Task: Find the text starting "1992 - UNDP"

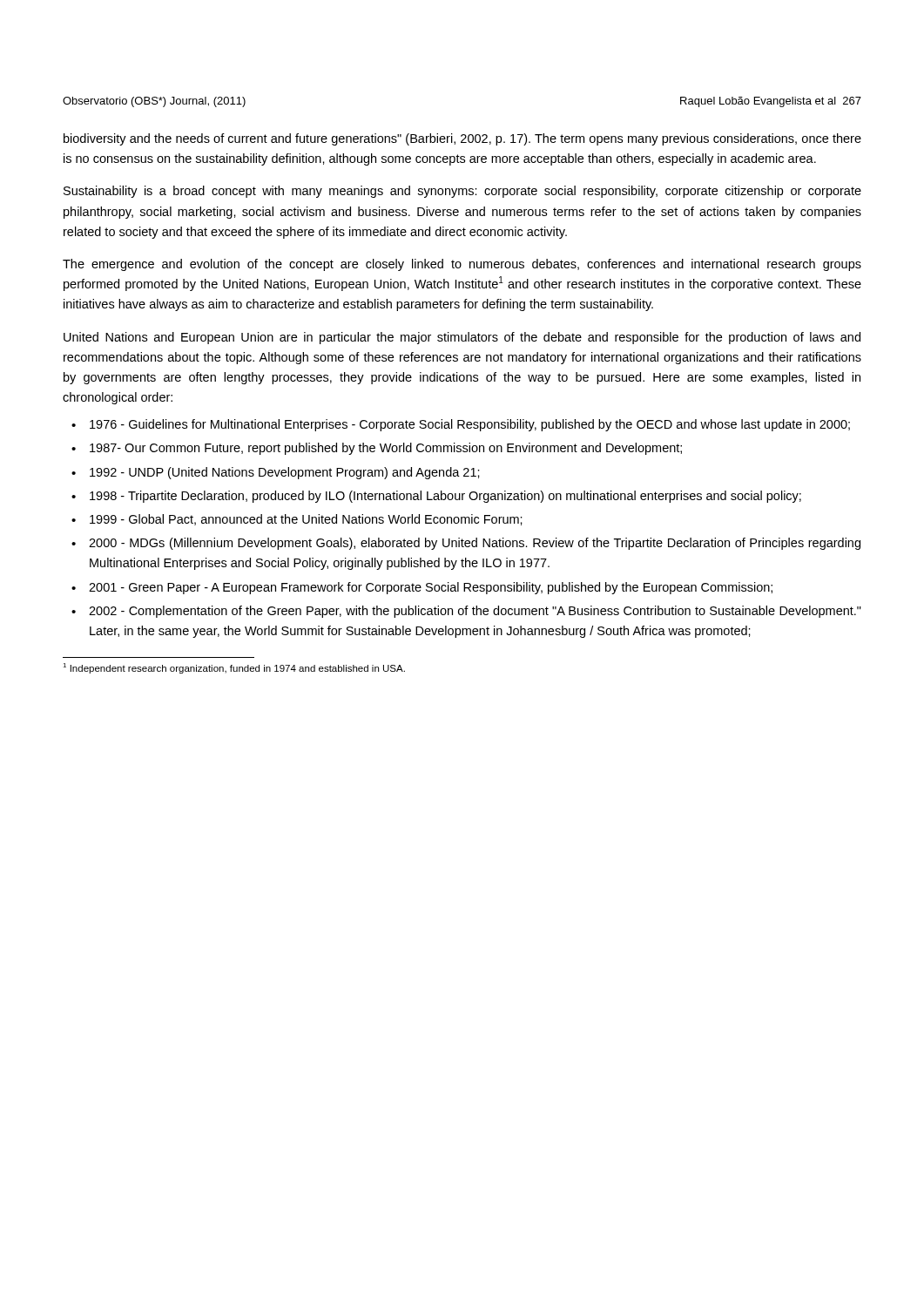Action: (285, 472)
